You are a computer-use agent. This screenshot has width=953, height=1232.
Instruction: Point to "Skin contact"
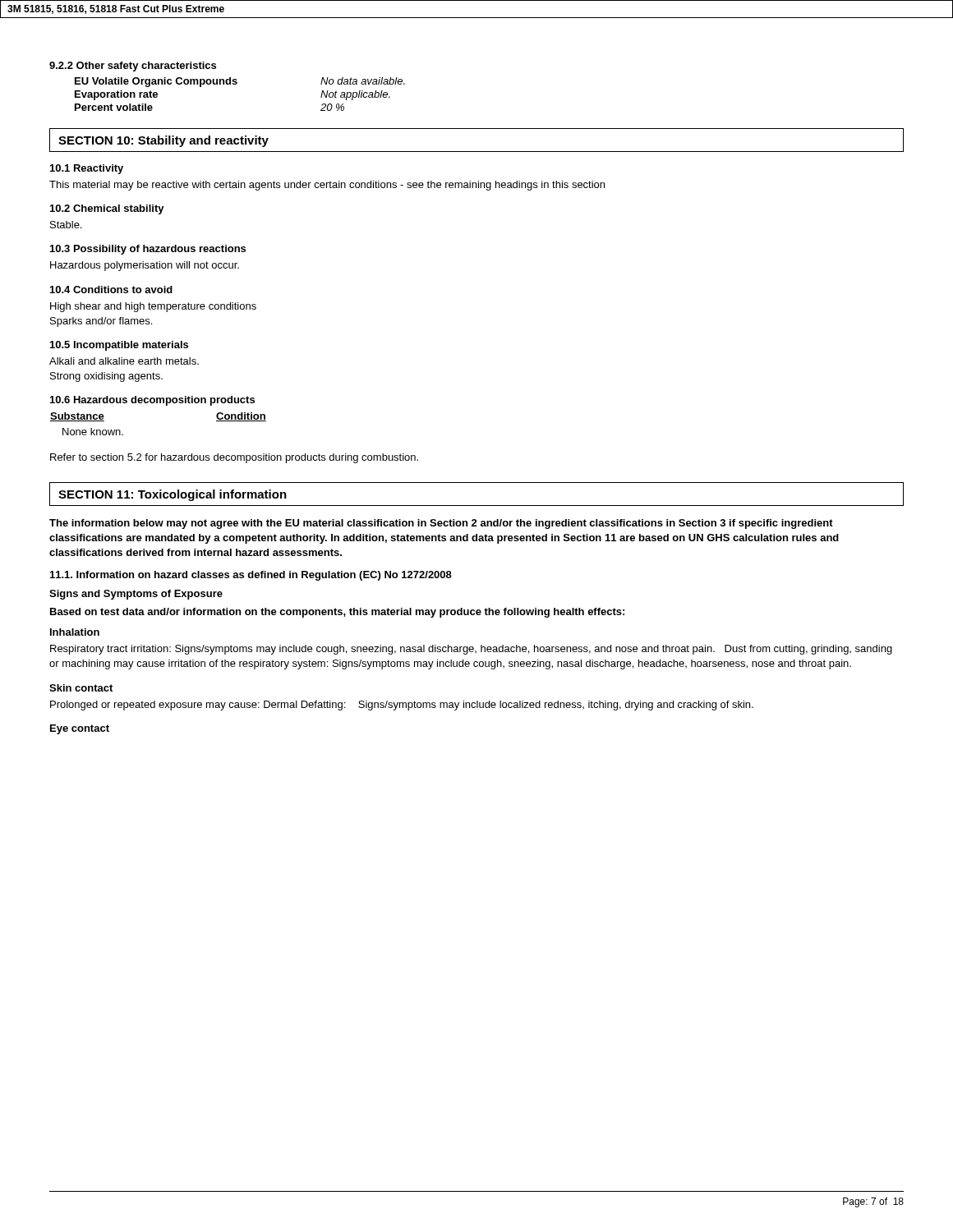(x=81, y=688)
